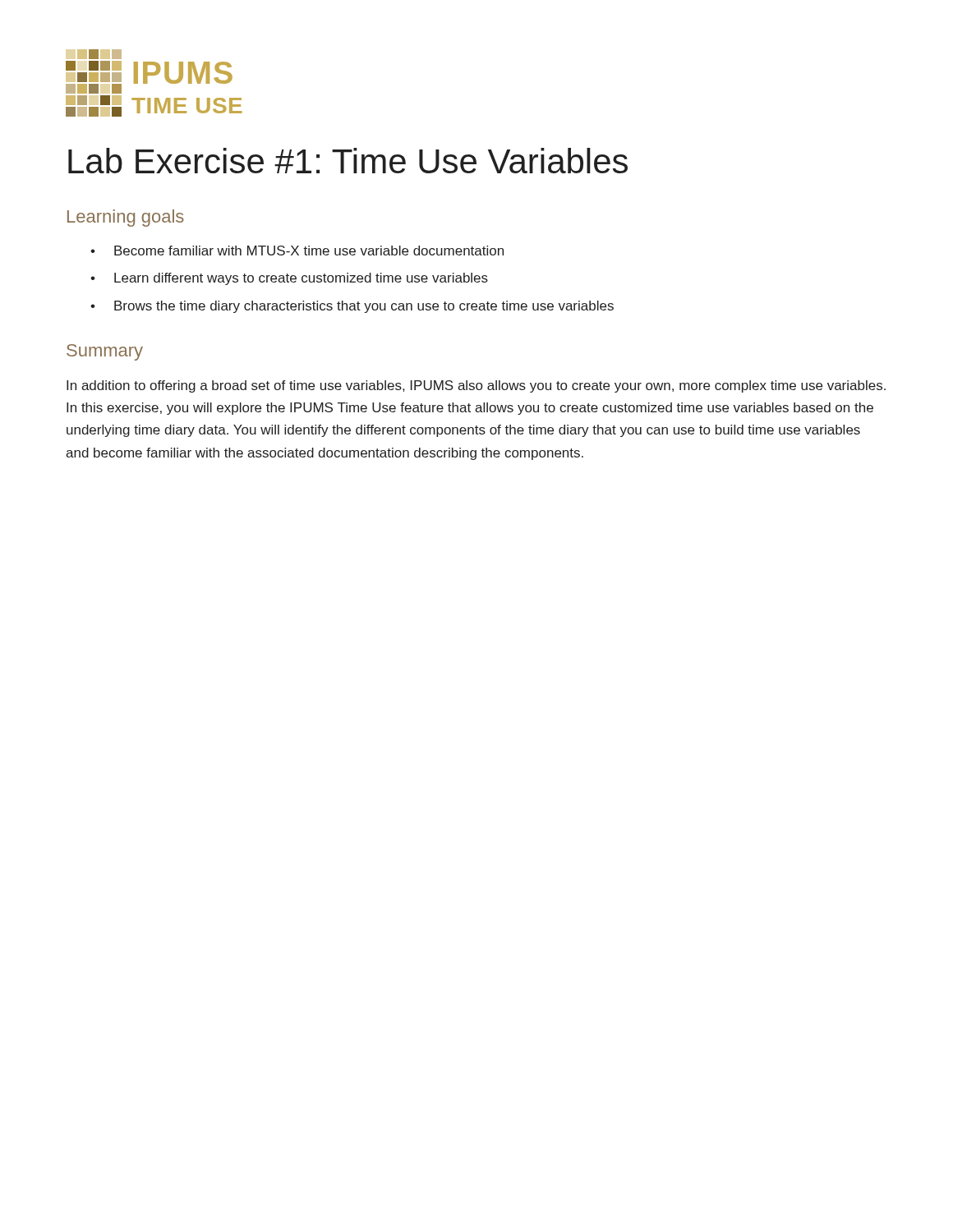Find the text block starting "• Brows the time diary characteristics"
953x1232 pixels.
pos(352,306)
